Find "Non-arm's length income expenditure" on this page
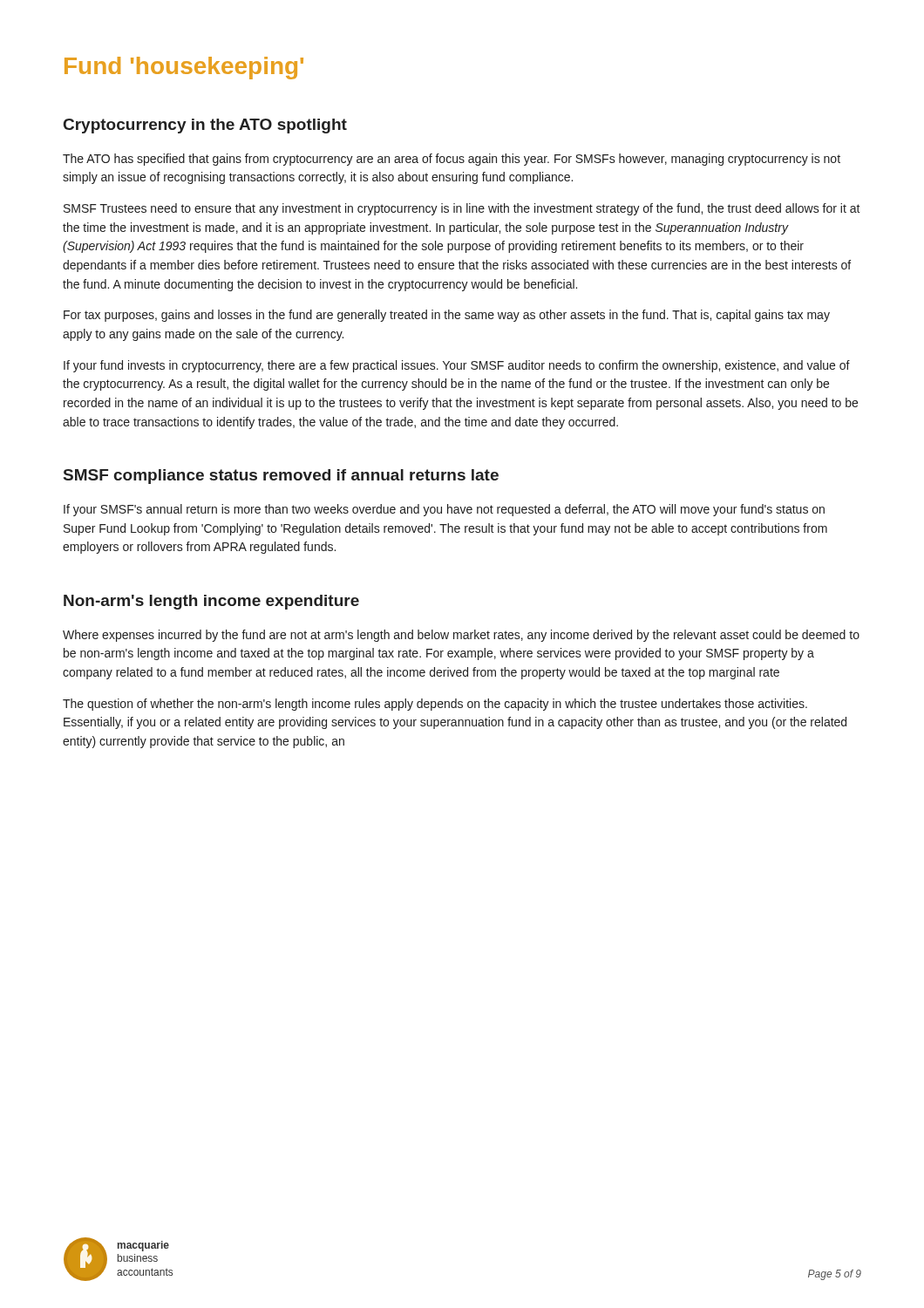The width and height of the screenshot is (924, 1308). [211, 600]
